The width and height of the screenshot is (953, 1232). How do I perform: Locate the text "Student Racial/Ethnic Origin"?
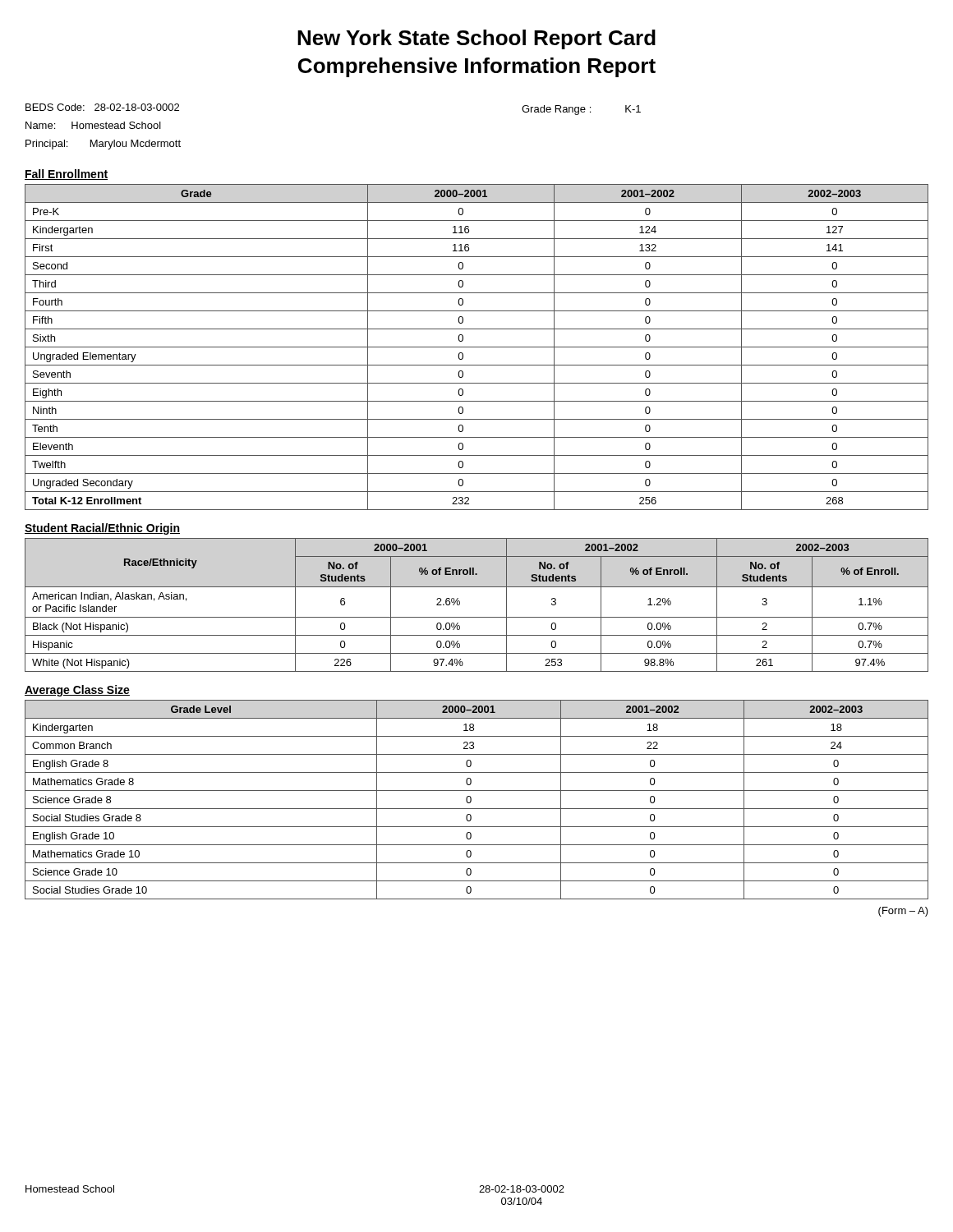[102, 528]
